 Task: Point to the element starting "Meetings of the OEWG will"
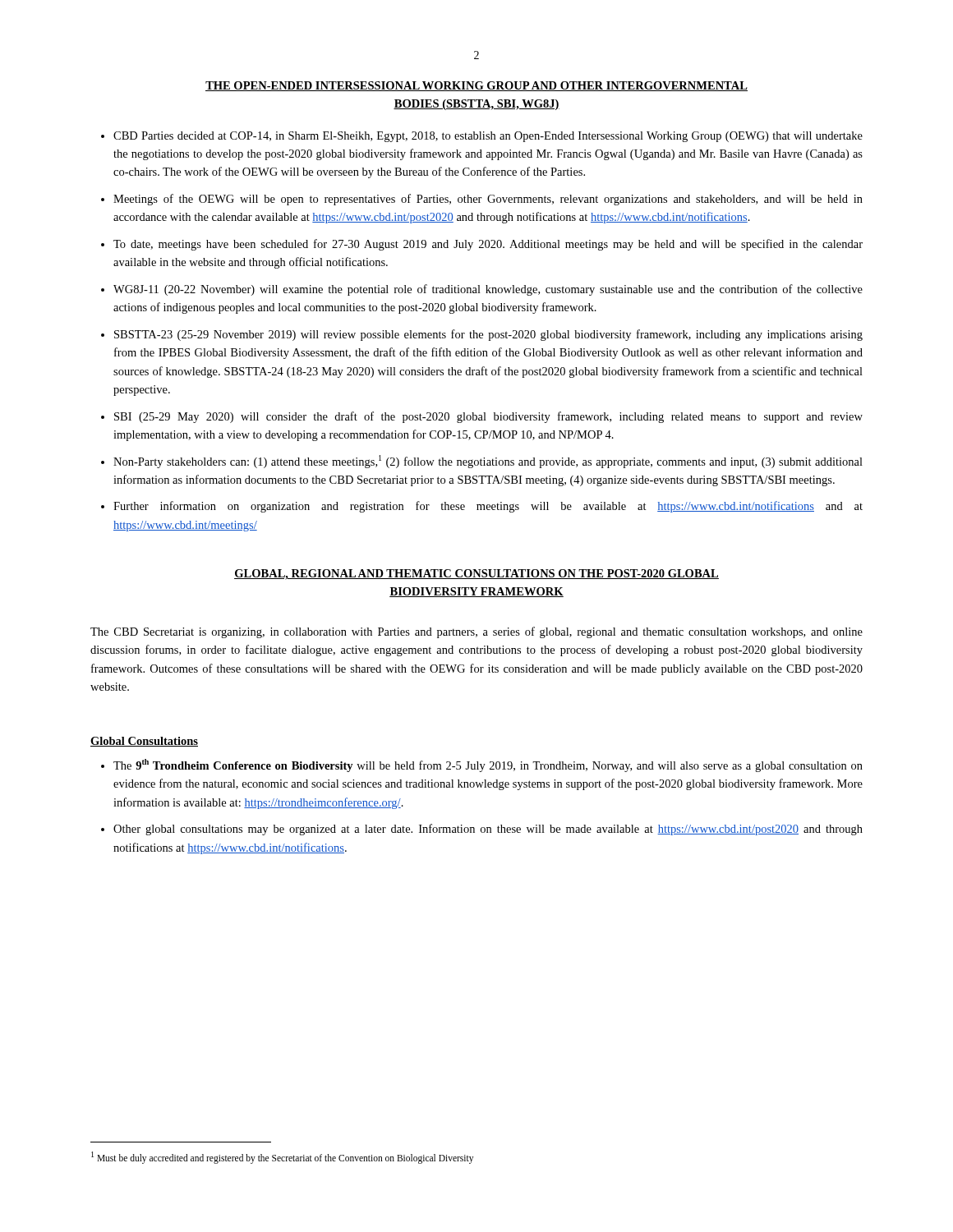pyautogui.click(x=488, y=208)
